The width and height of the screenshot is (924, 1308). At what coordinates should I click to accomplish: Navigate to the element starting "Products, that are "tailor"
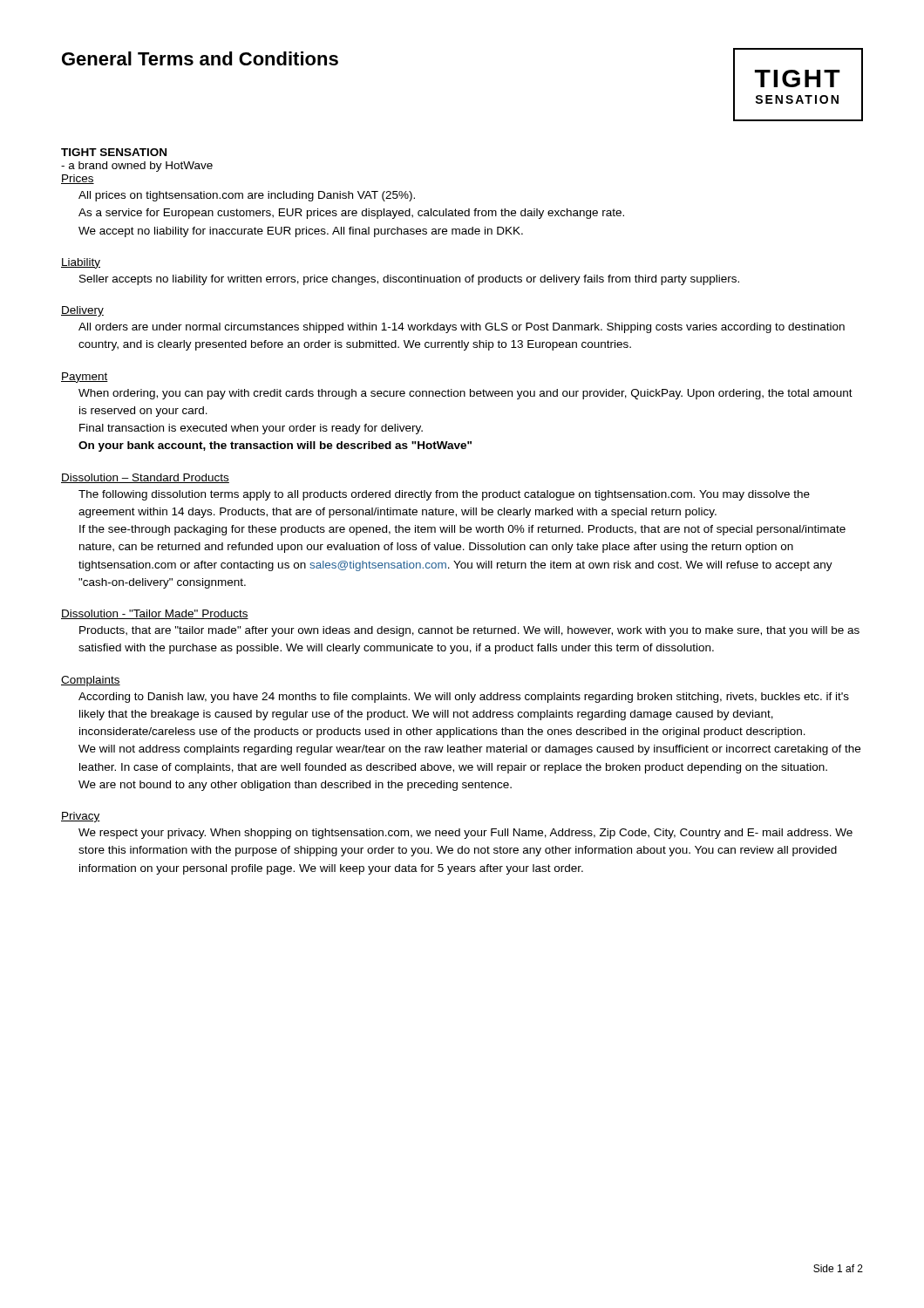click(469, 639)
